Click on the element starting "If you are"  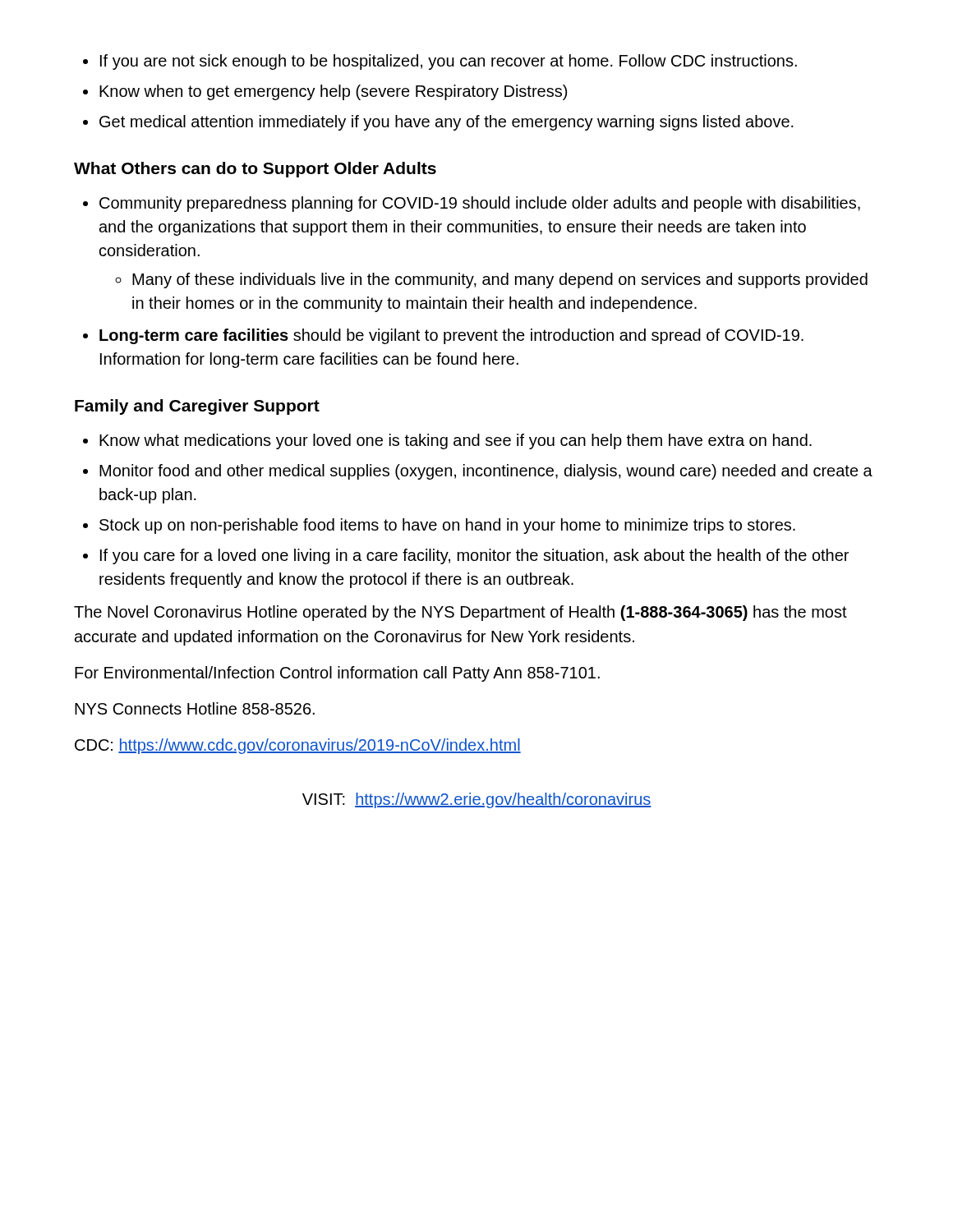click(x=476, y=92)
